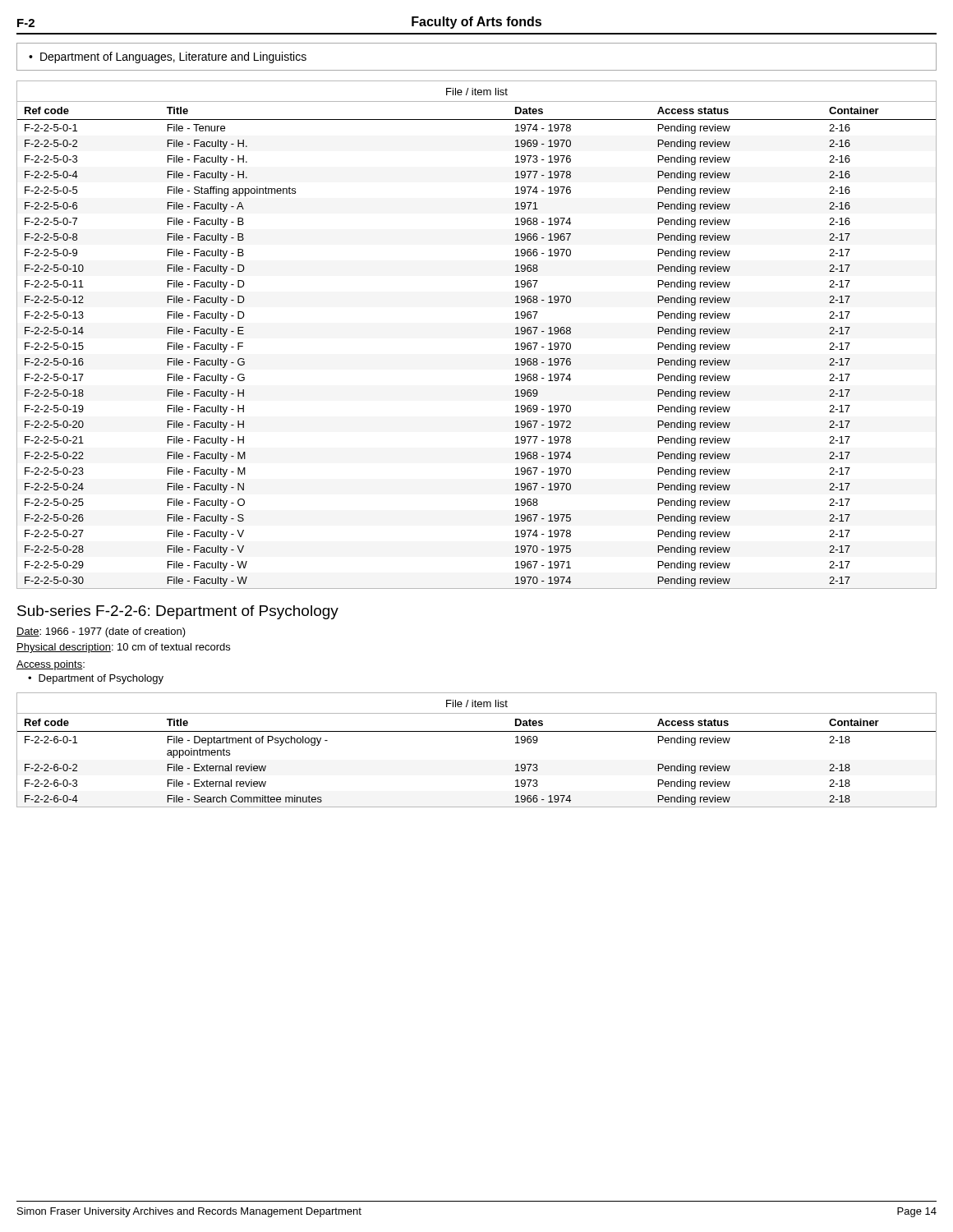This screenshot has height=1232, width=953.
Task: Locate the section header with the text "Sub-series F-2-2-6: Department of Psychology"
Action: coord(177,611)
